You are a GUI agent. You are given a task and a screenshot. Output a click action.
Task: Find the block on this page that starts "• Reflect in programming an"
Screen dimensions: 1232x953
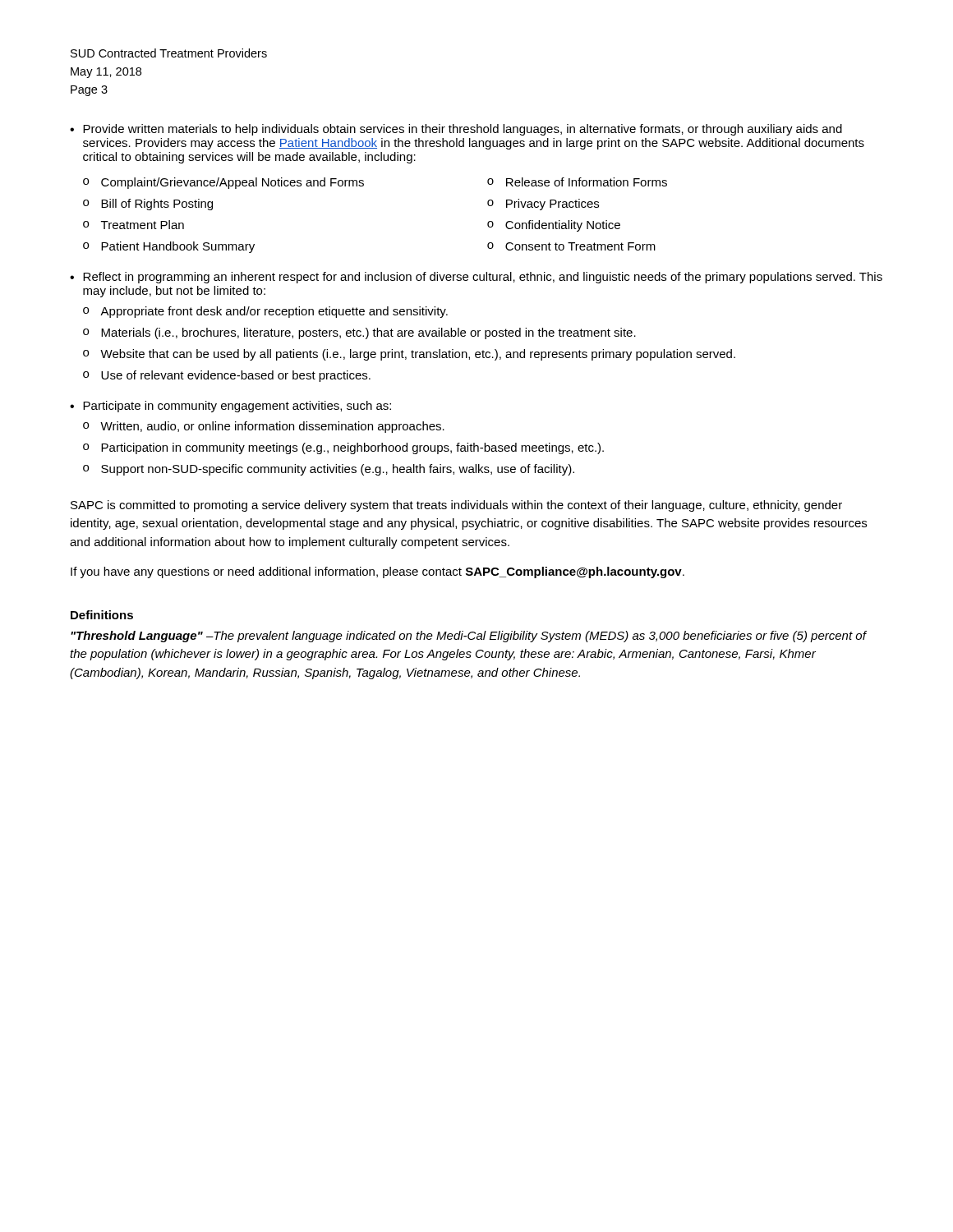pyautogui.click(x=476, y=328)
